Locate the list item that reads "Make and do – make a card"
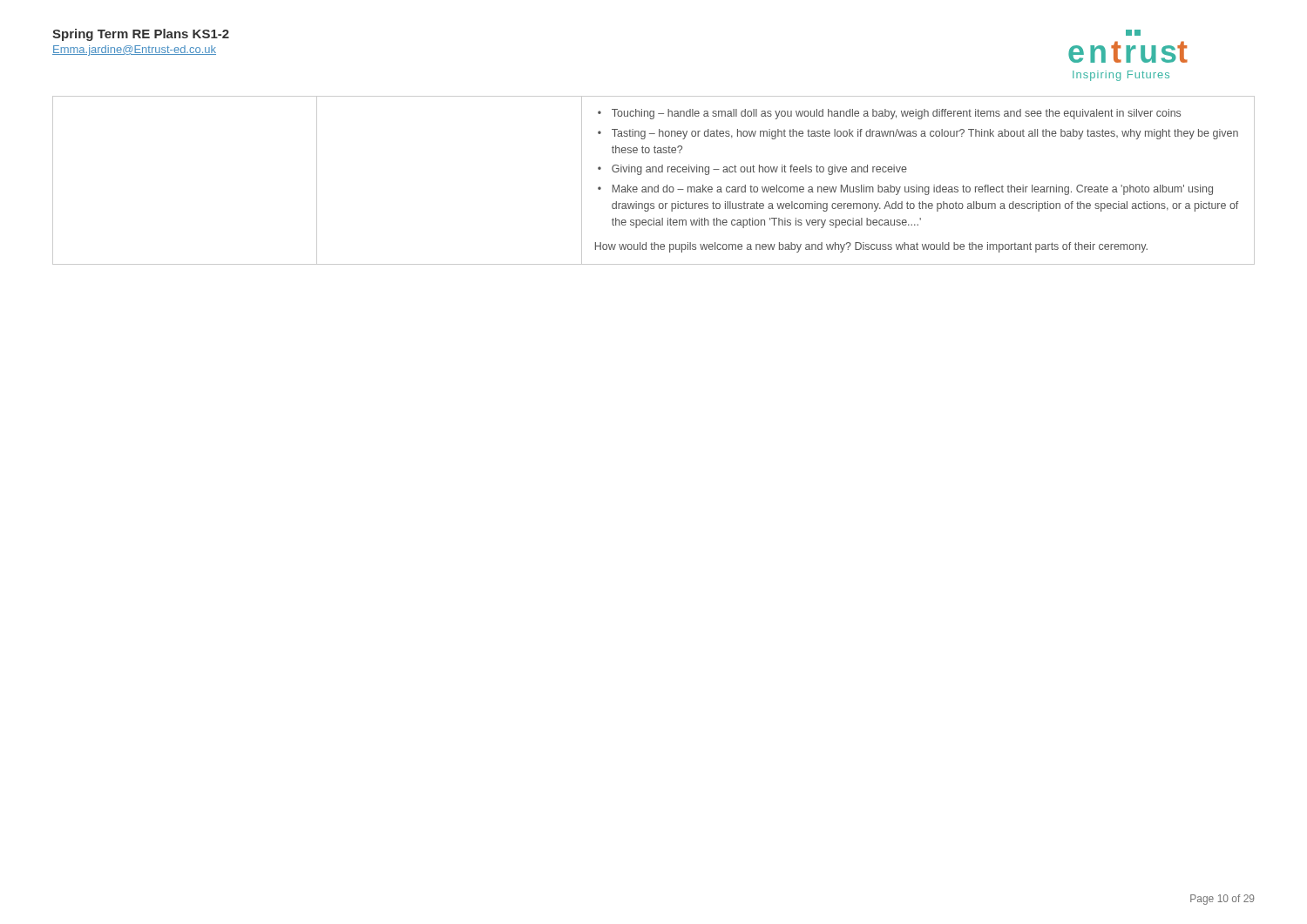This screenshot has width=1307, height=924. point(925,205)
